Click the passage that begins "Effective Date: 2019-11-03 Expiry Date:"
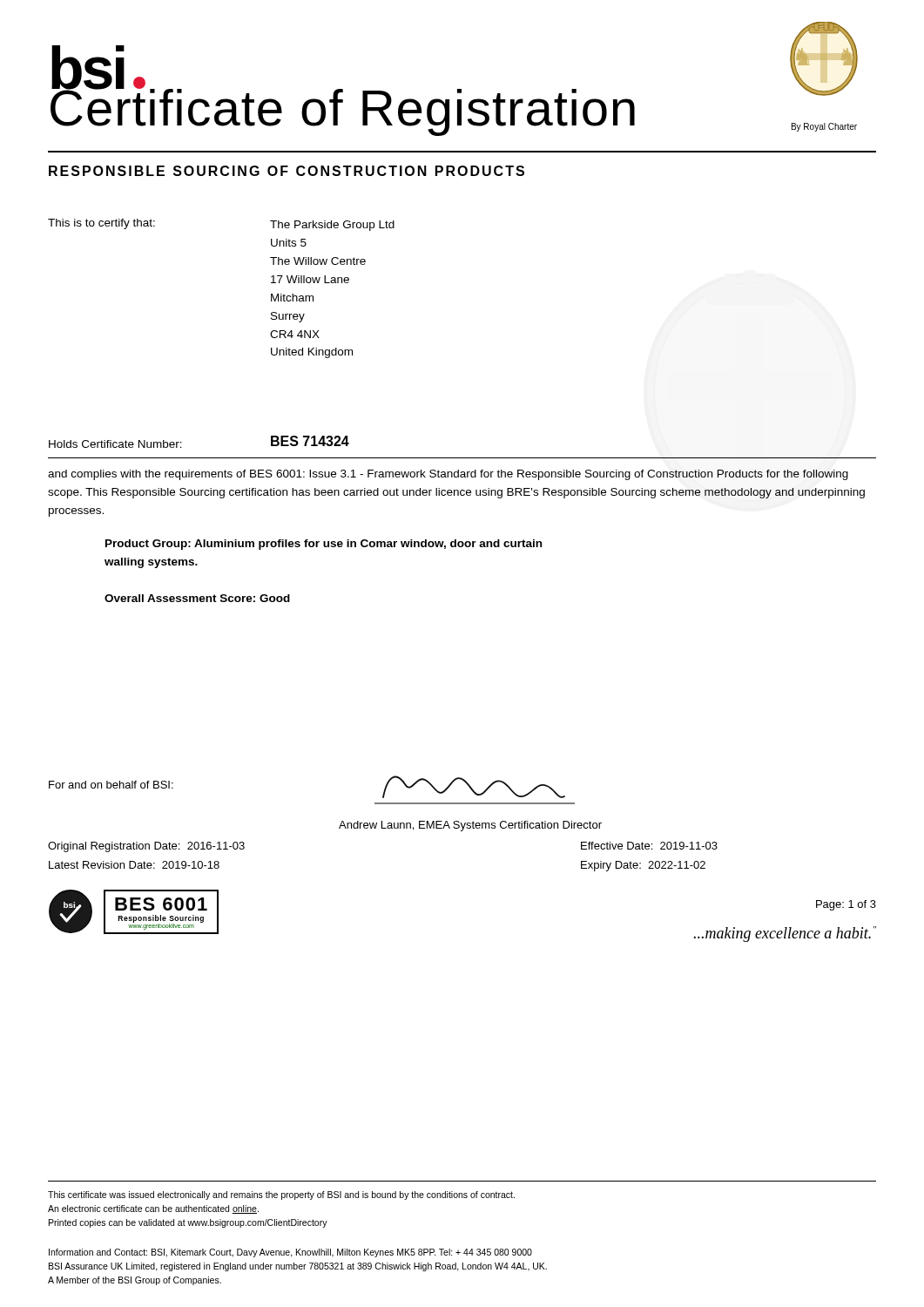The height and width of the screenshot is (1307, 924). (x=649, y=855)
